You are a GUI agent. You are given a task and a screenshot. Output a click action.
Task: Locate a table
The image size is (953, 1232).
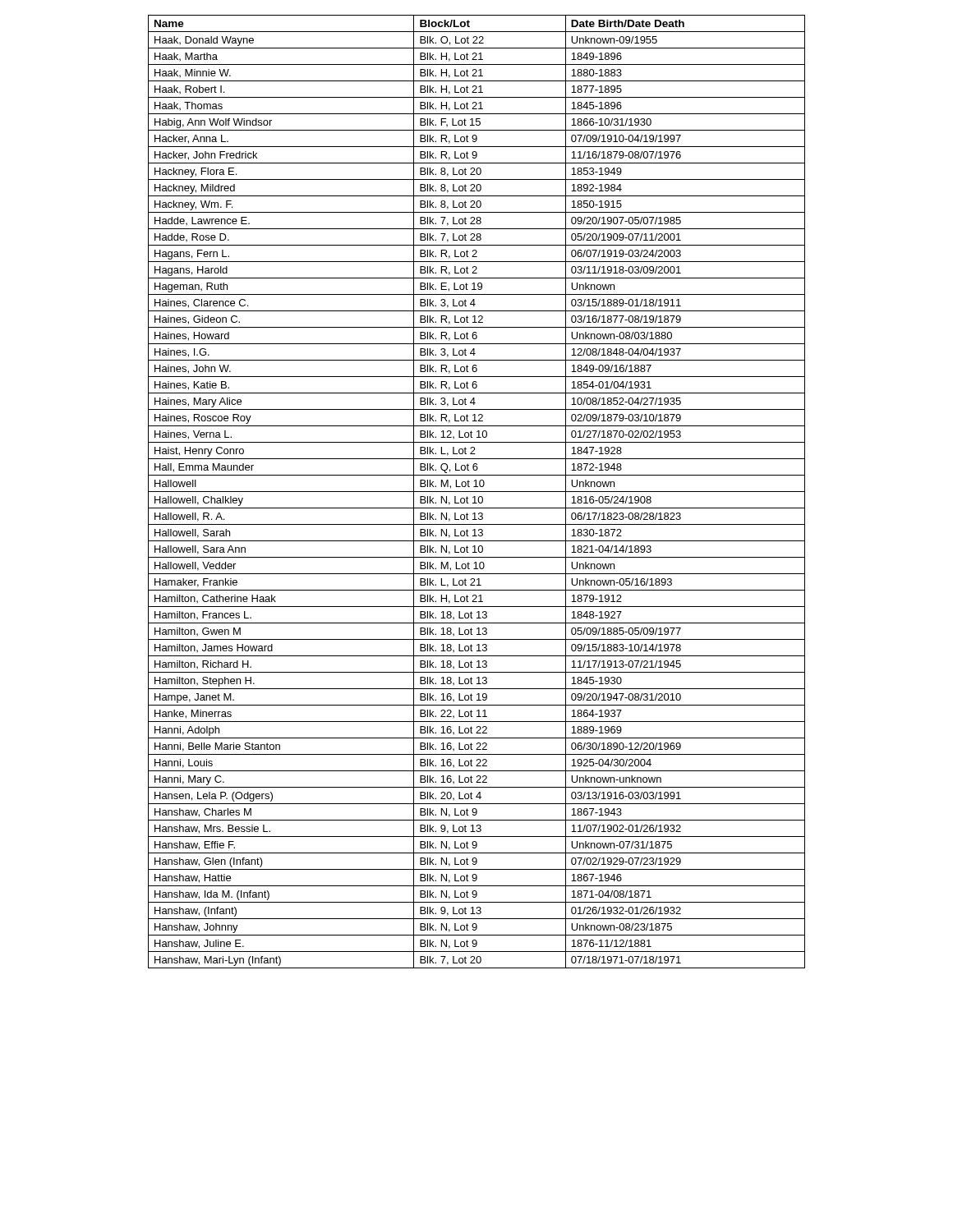pyautogui.click(x=476, y=492)
